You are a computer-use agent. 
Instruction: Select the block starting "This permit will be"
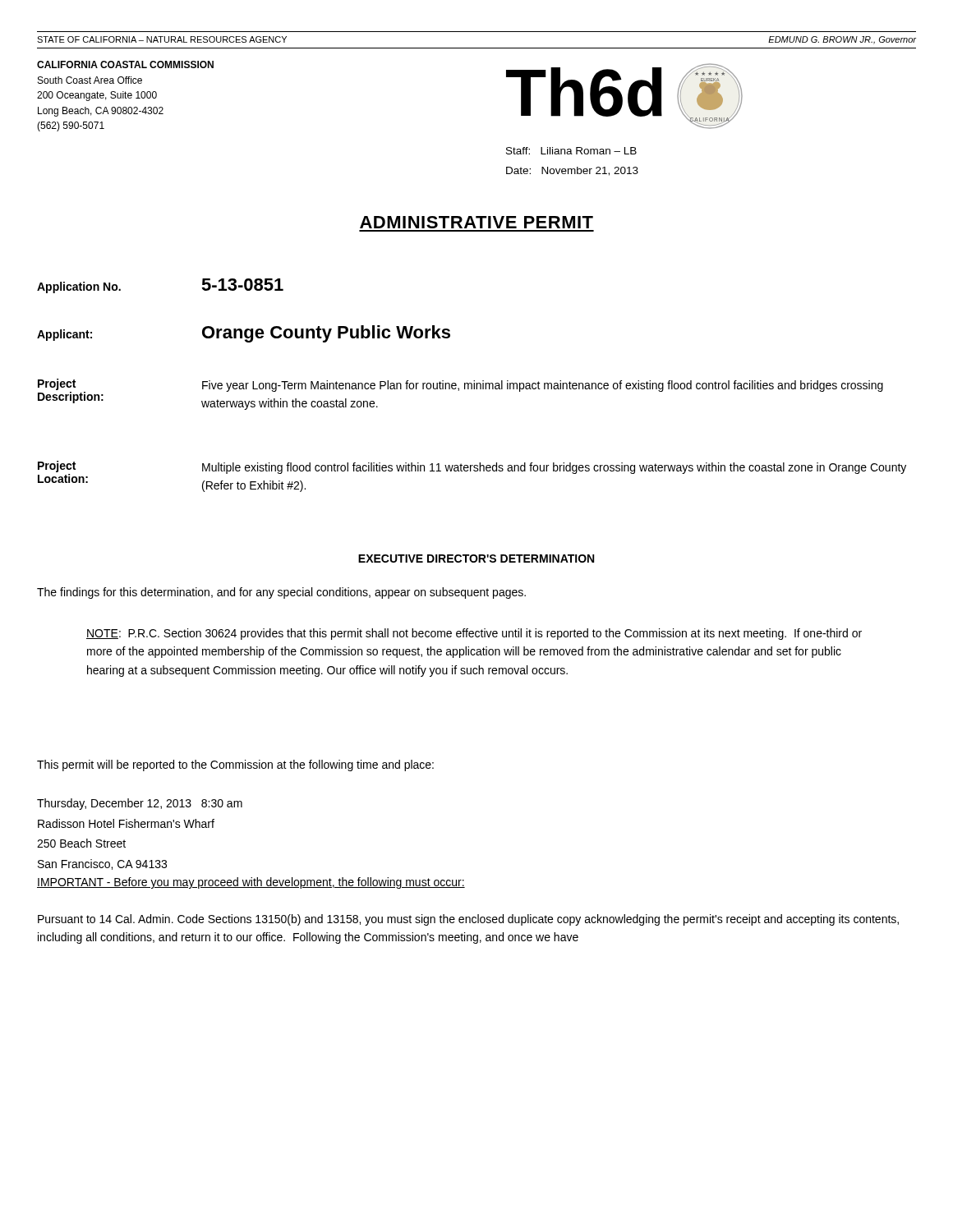point(236,765)
